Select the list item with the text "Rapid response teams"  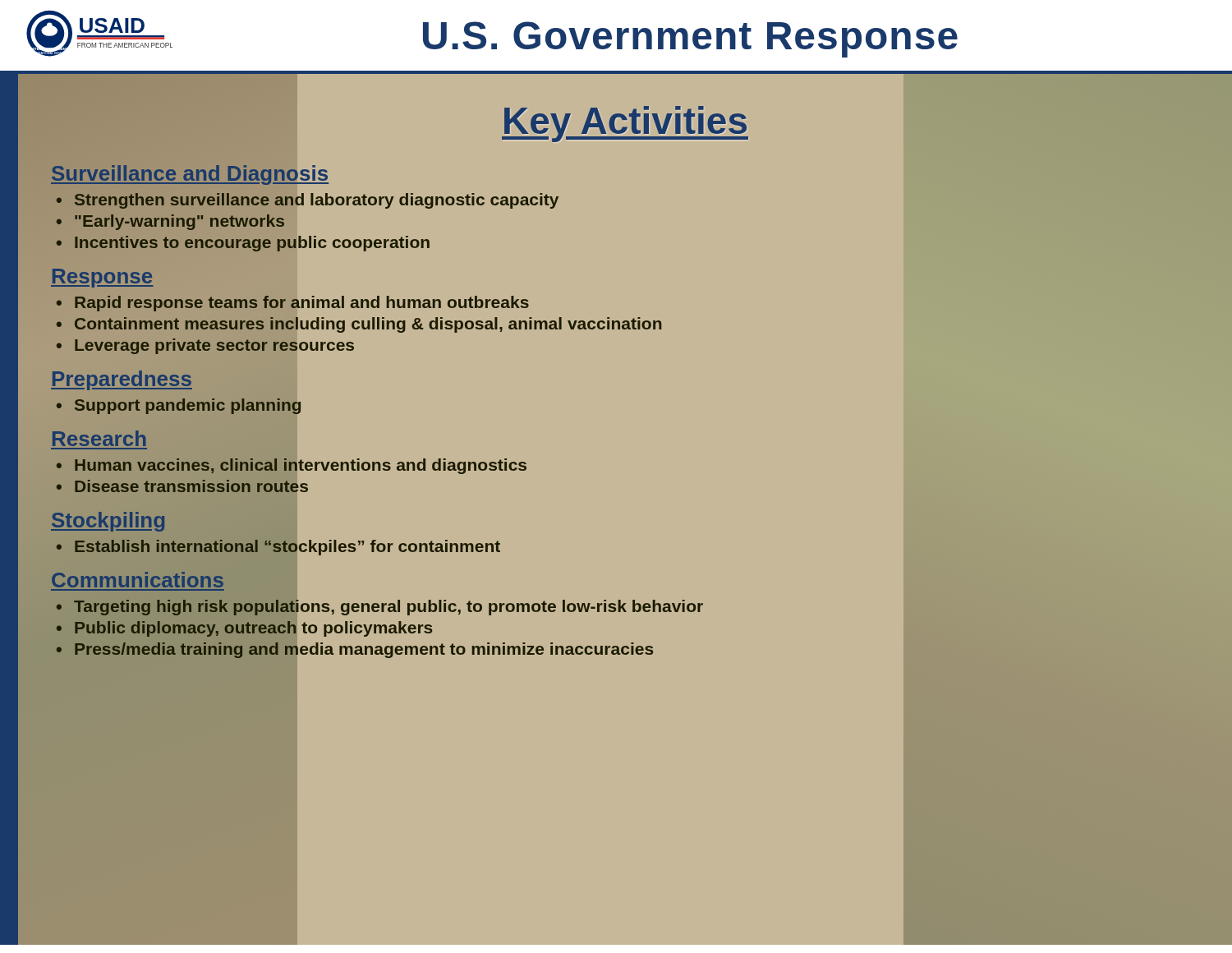click(x=302, y=302)
